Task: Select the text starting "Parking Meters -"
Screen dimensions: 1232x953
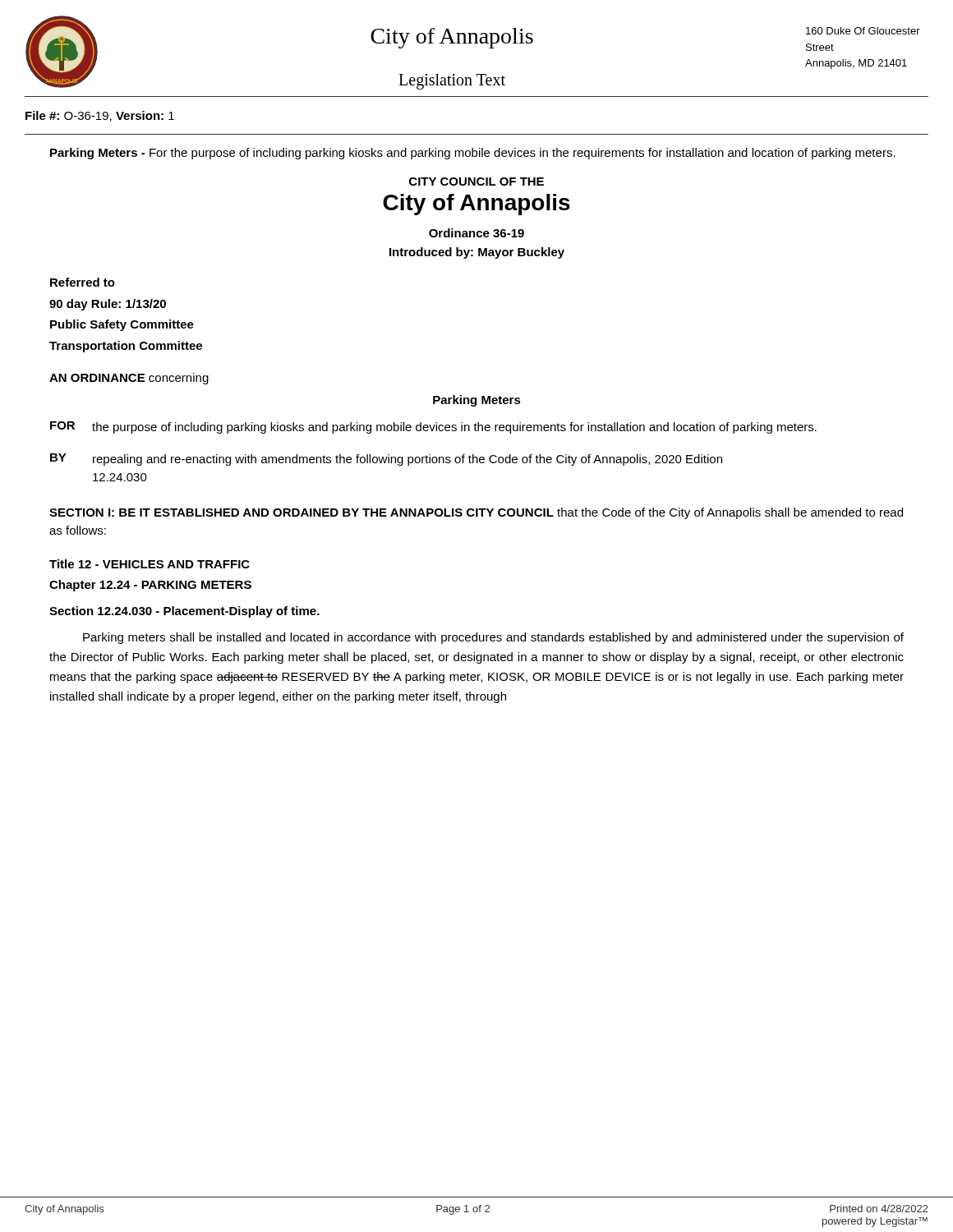Action: point(473,152)
